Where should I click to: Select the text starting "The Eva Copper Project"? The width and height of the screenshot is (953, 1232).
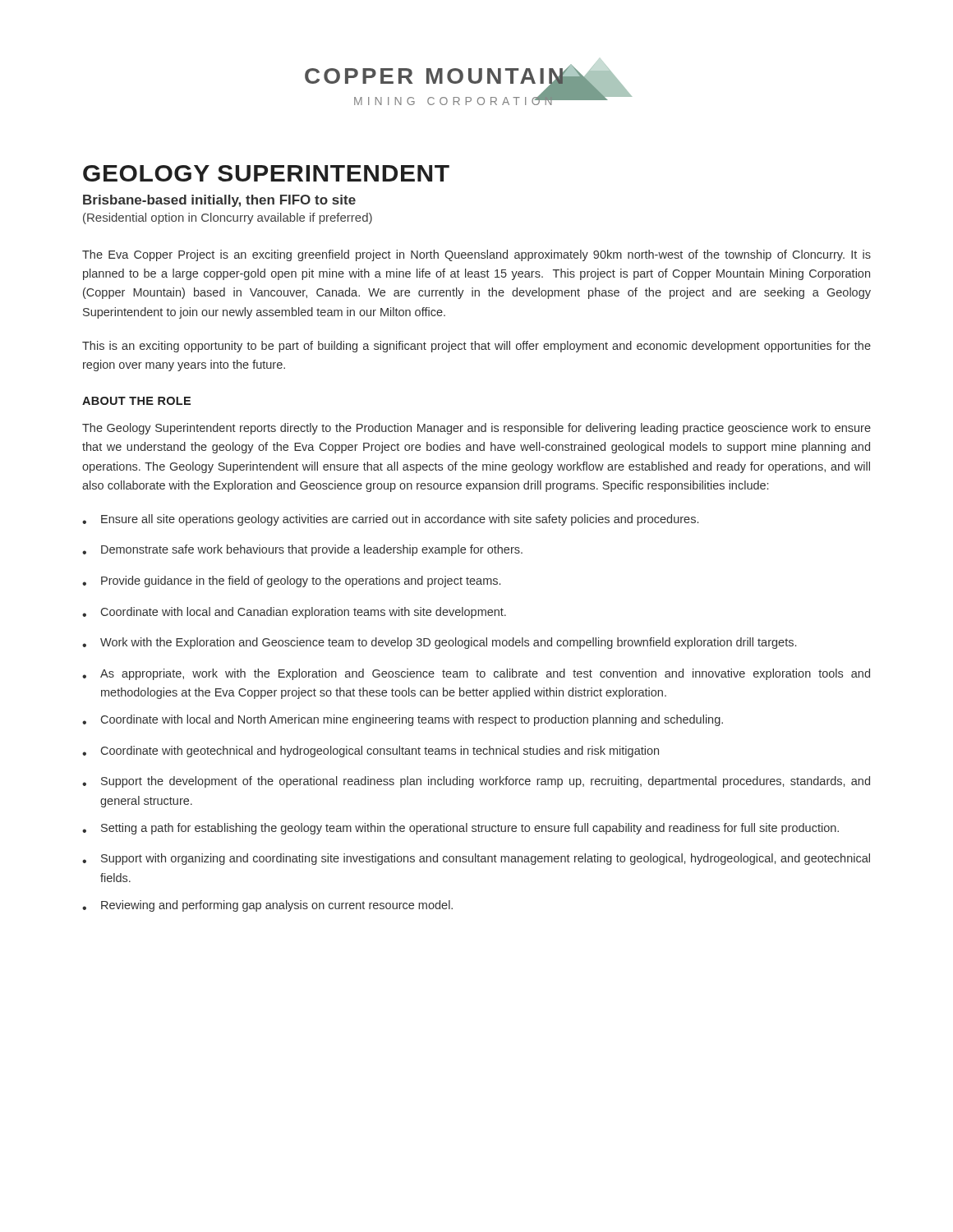point(476,283)
